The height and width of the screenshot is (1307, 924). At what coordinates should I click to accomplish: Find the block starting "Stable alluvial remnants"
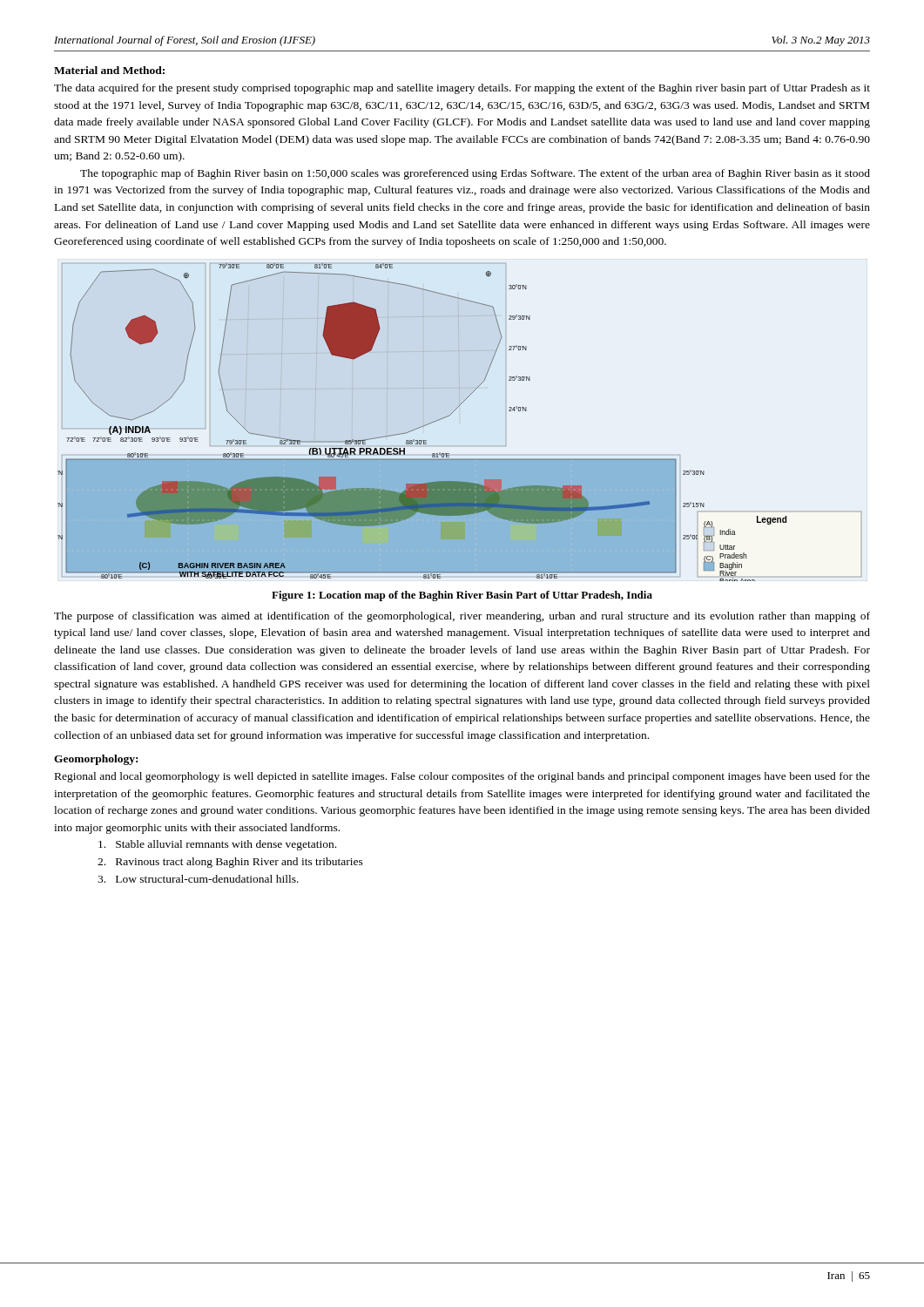(217, 844)
